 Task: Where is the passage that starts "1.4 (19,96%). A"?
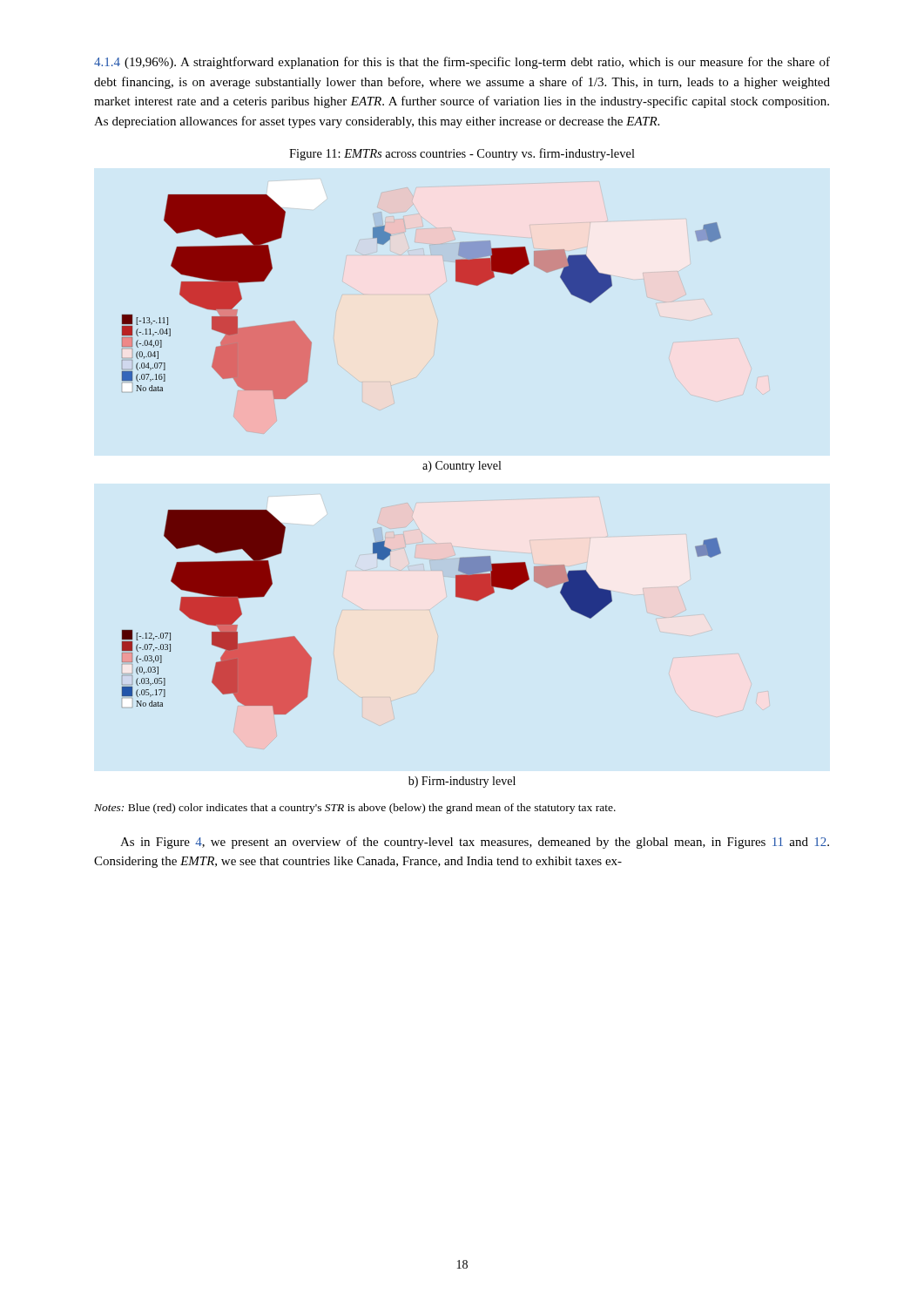click(x=462, y=91)
